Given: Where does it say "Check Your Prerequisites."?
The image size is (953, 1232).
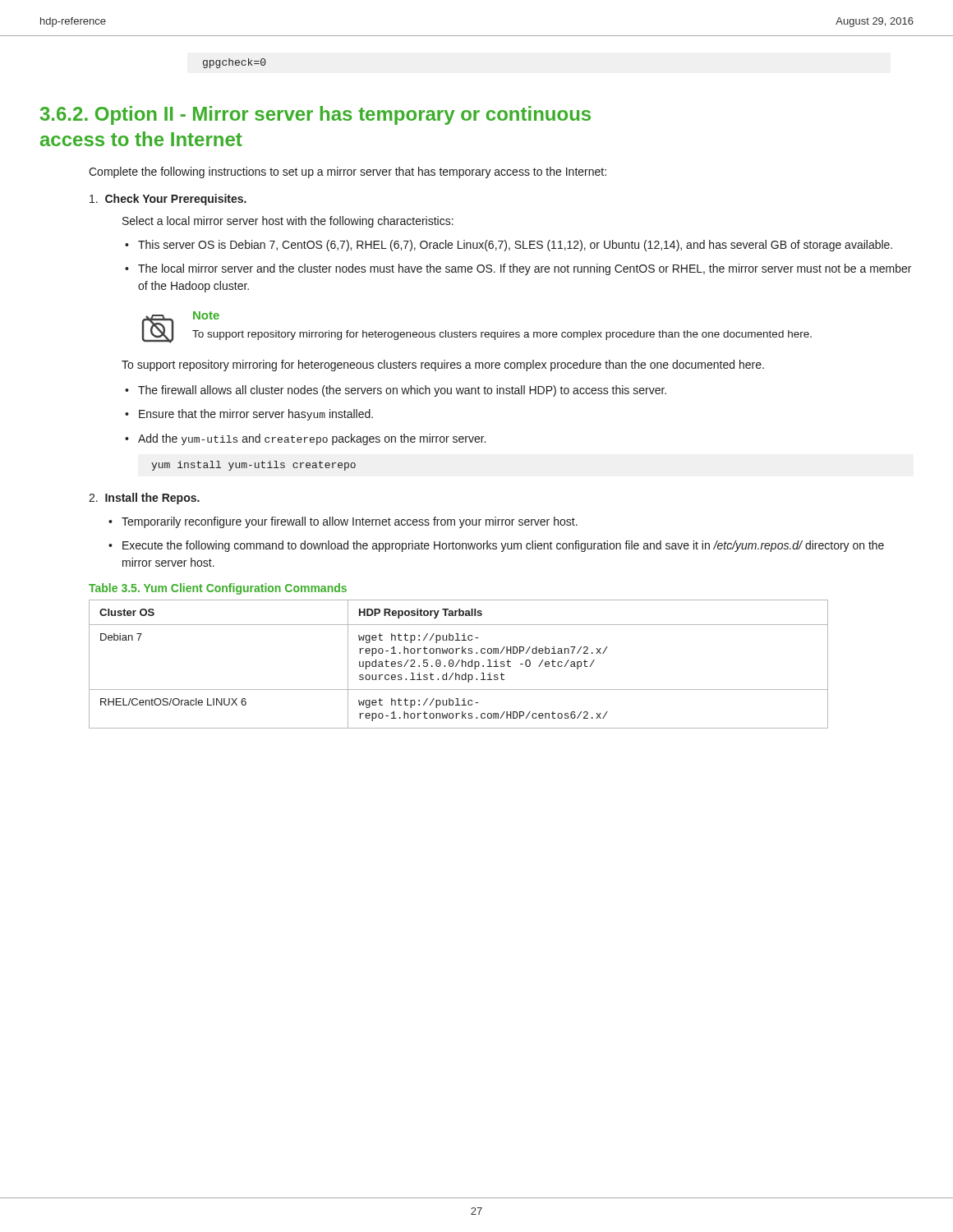Looking at the screenshot, I should coord(168,199).
